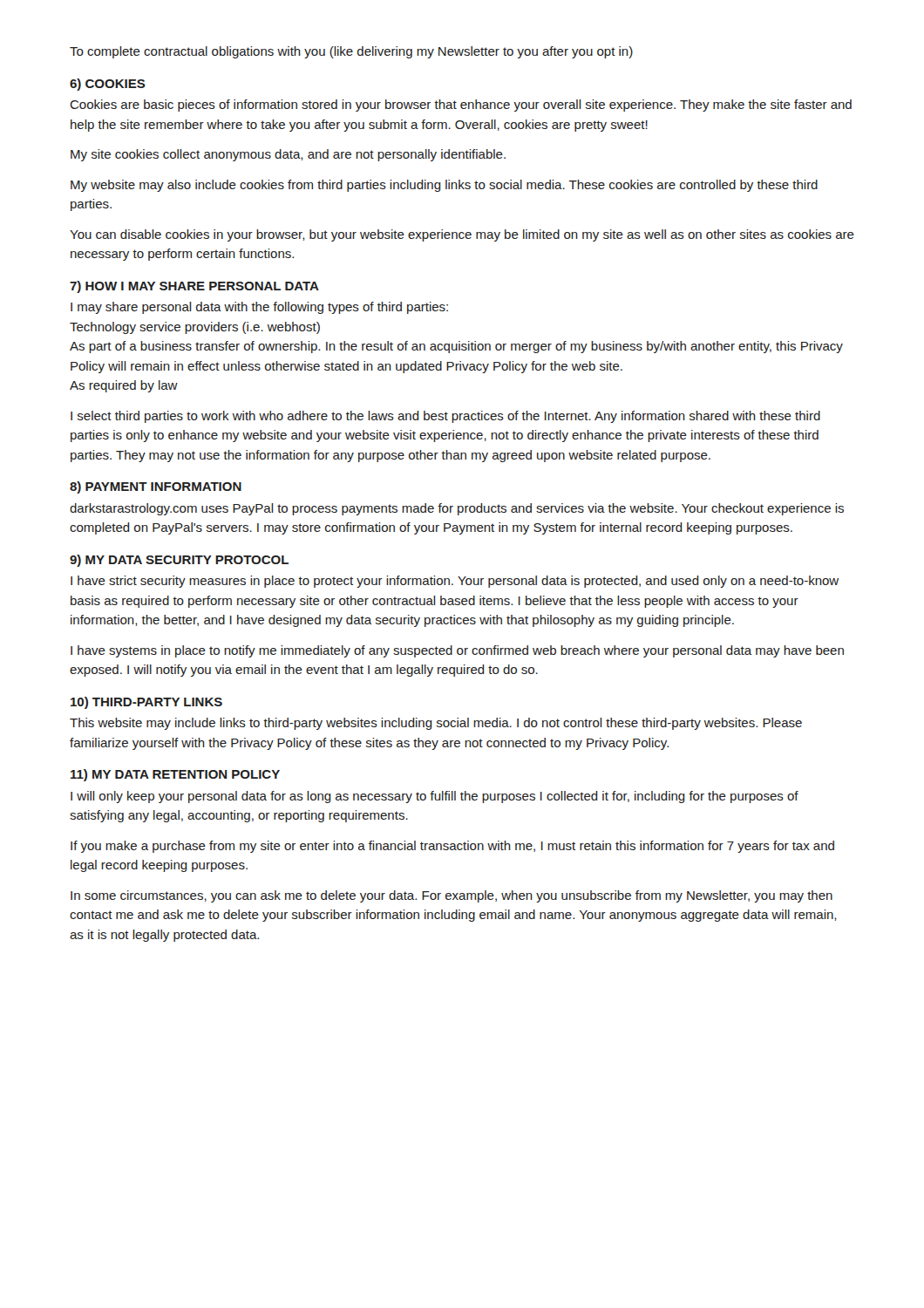Click on the text block with the text "To complete contractual obligations with"
The image size is (924, 1308).
point(351,51)
